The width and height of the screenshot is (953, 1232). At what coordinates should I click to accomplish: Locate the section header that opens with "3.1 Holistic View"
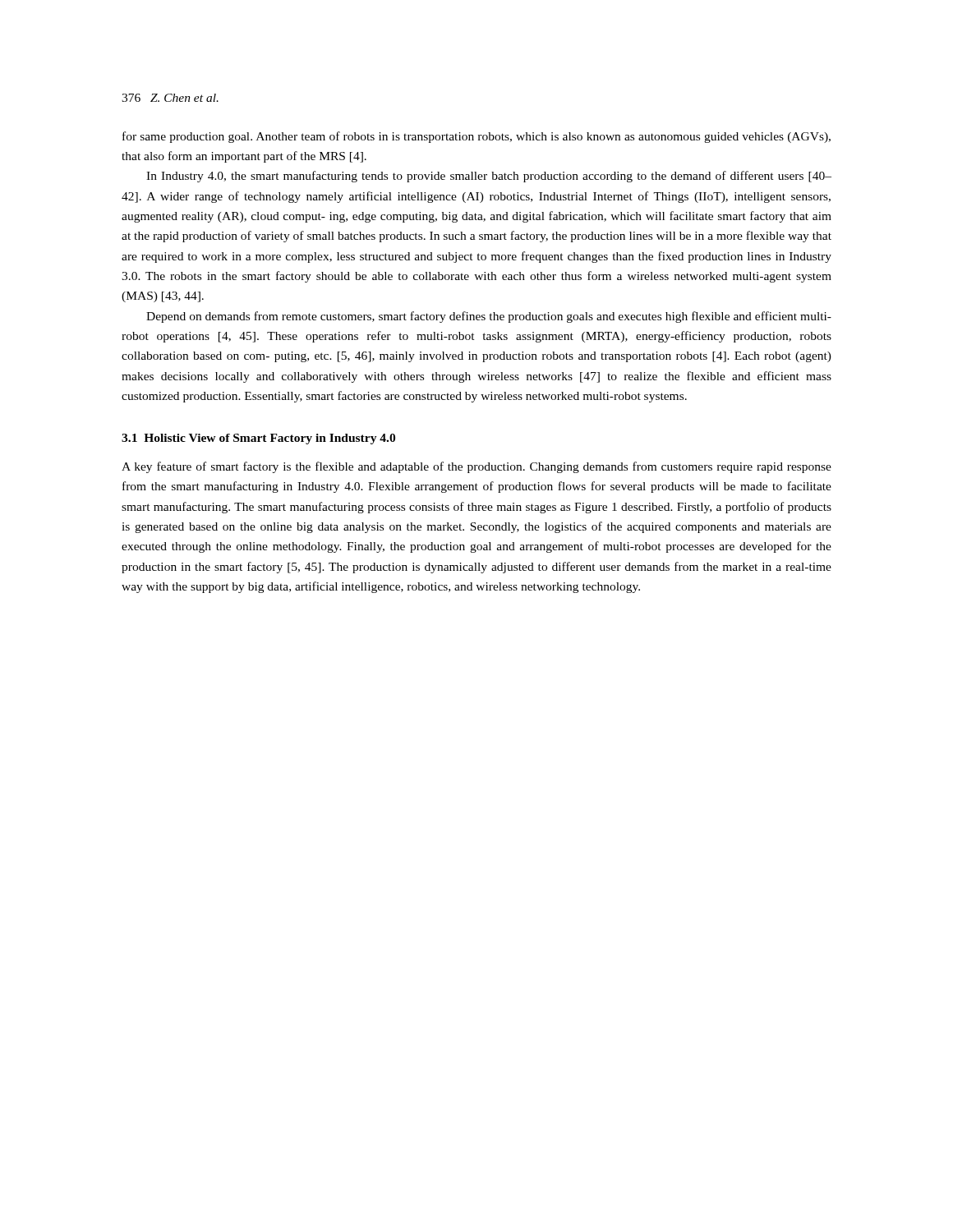(x=259, y=438)
